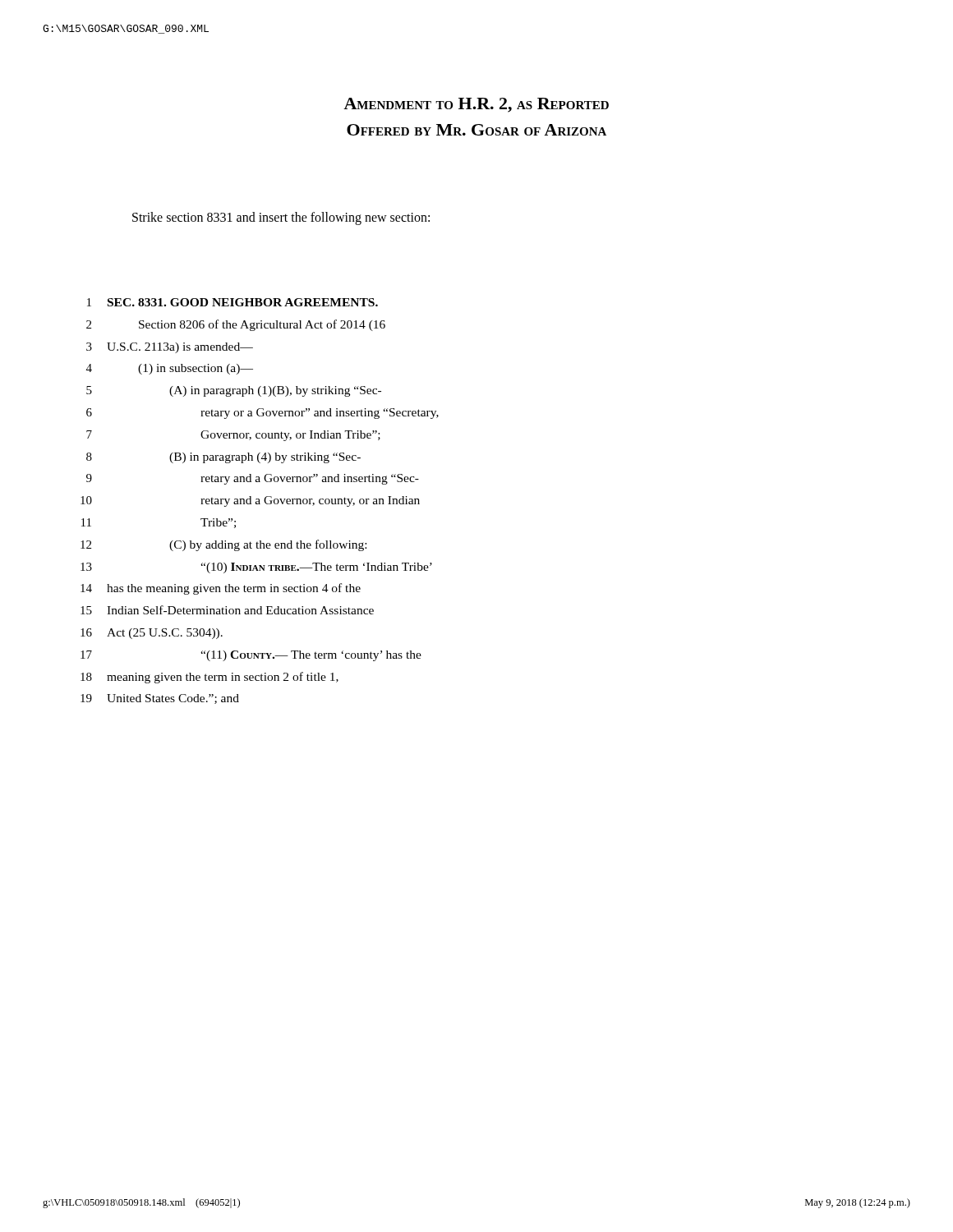The image size is (953, 1232).
Task: Click the passage that begins "5 (A) in"
Action: [x=234, y=391]
